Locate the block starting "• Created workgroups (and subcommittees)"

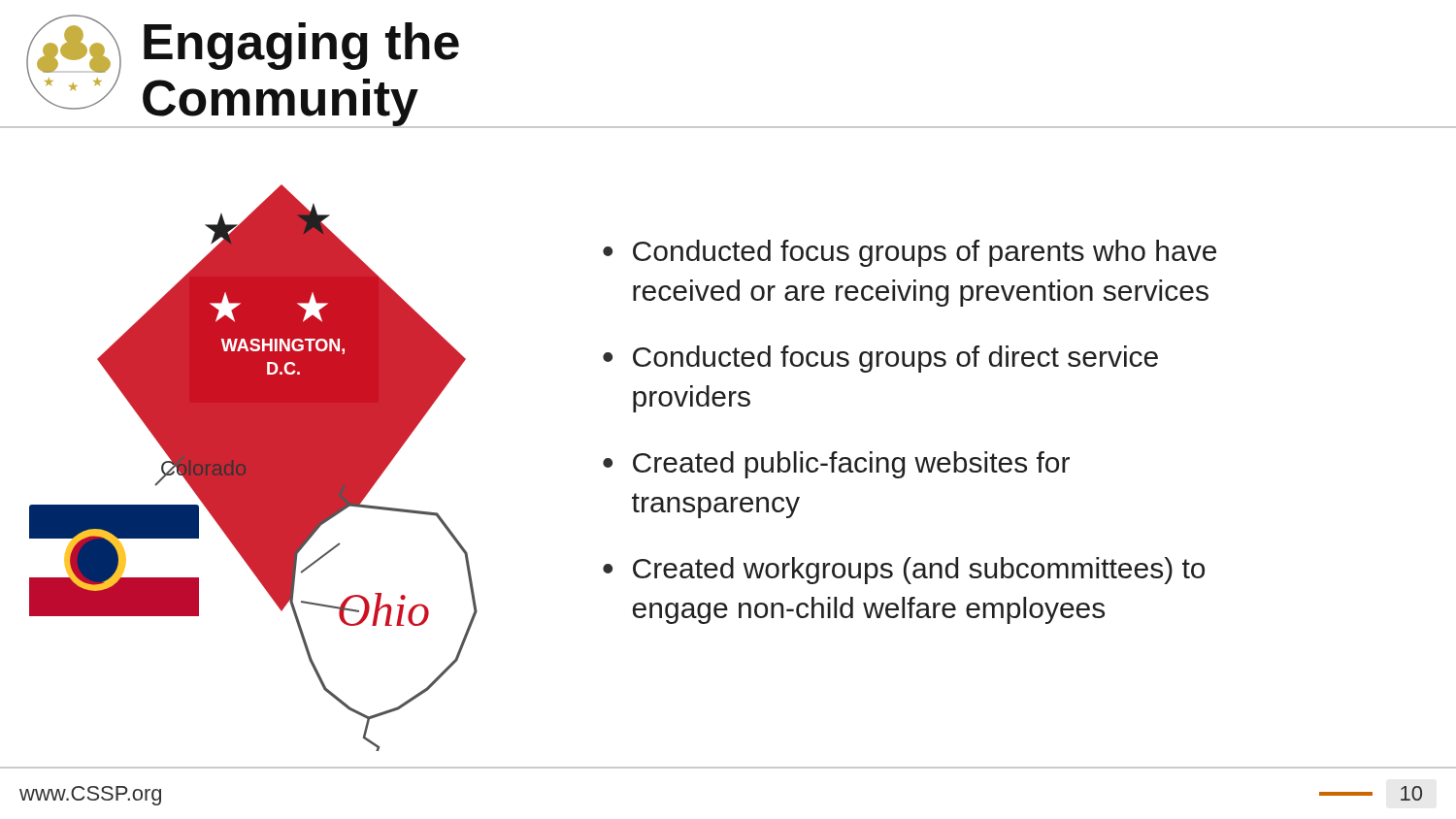click(904, 589)
